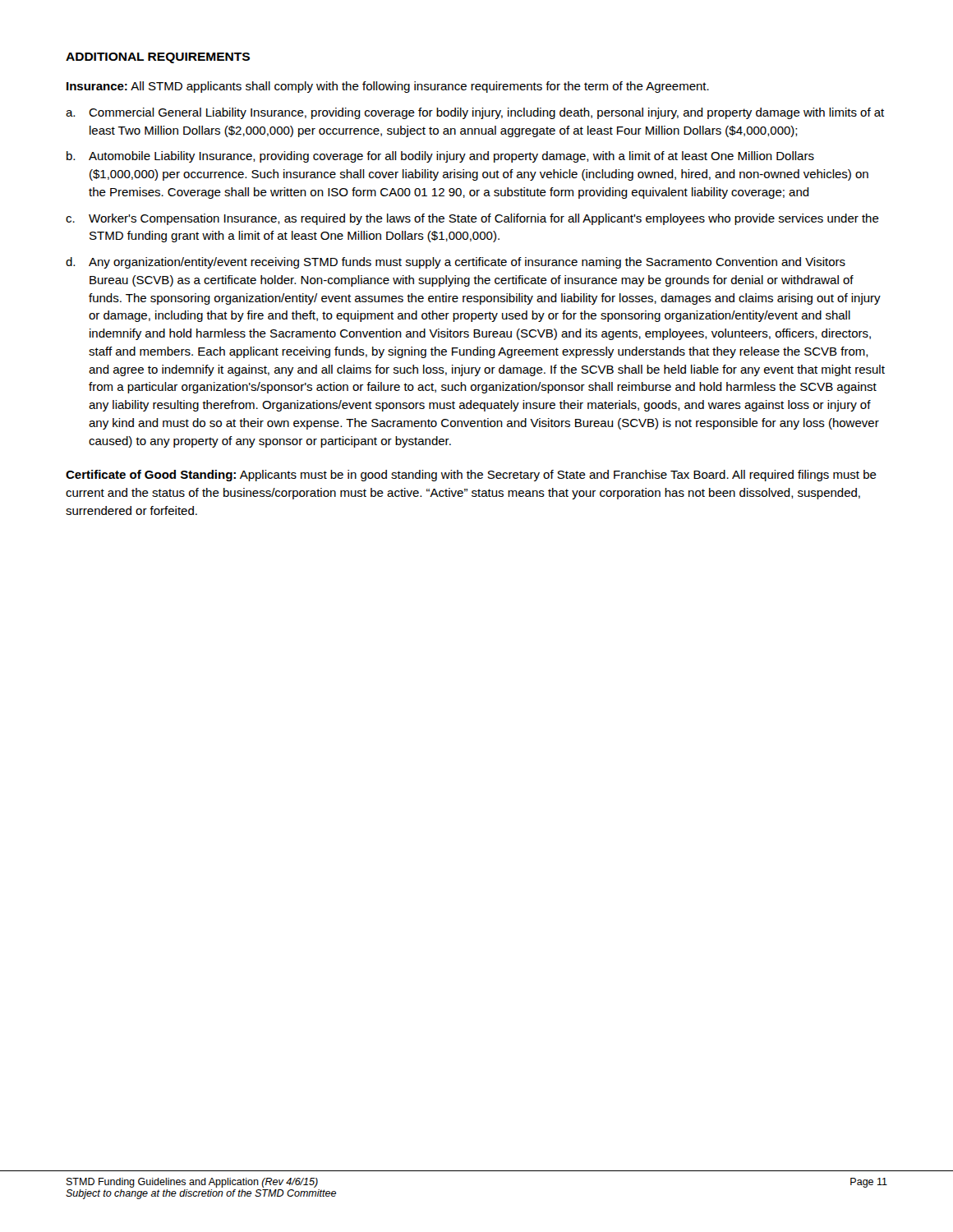Image resolution: width=953 pixels, height=1232 pixels.
Task: Point to the region starting "b. Automobile Liability Insurance, providing coverage"
Action: [x=476, y=174]
